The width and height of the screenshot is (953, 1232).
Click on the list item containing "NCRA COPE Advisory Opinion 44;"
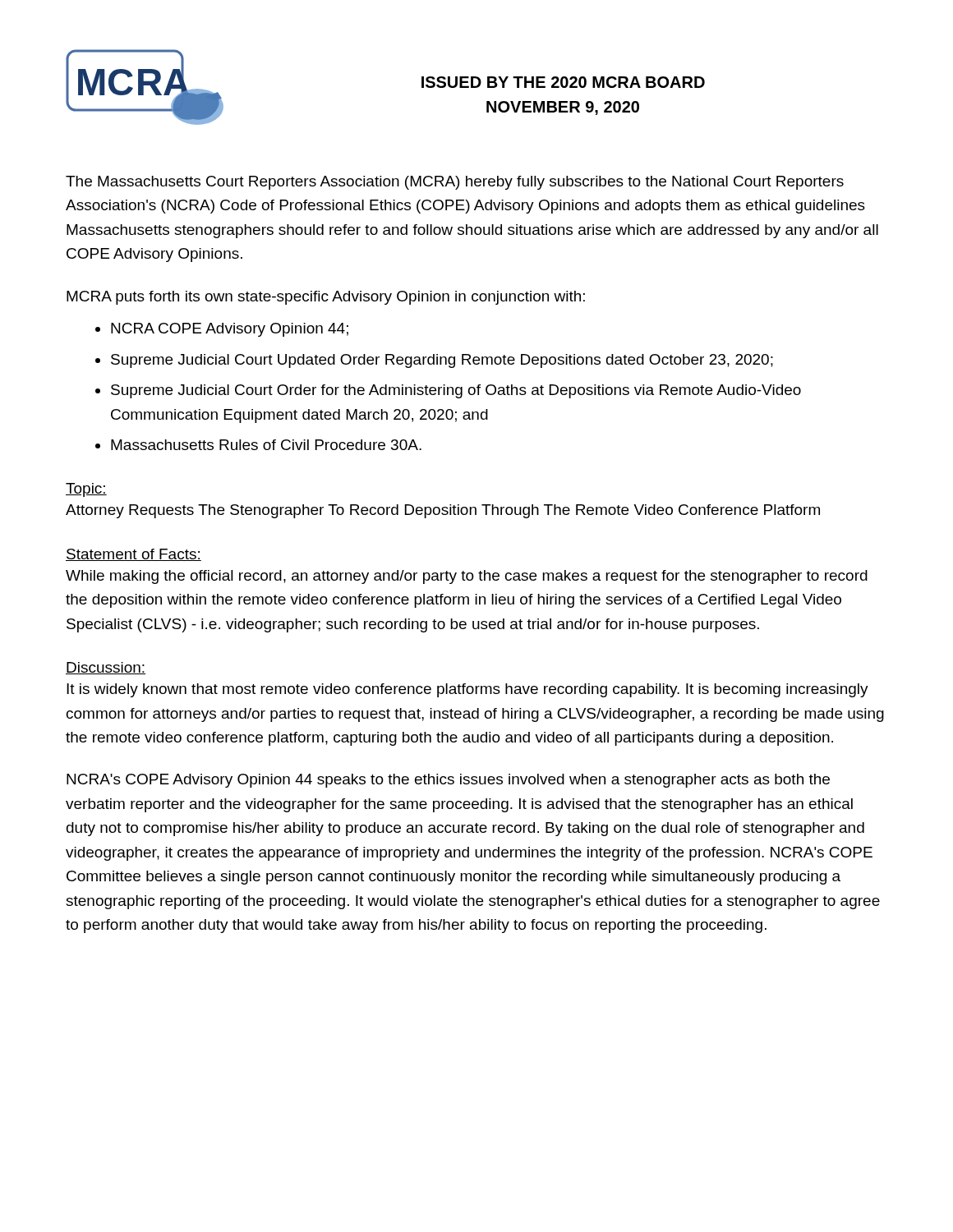(x=230, y=328)
